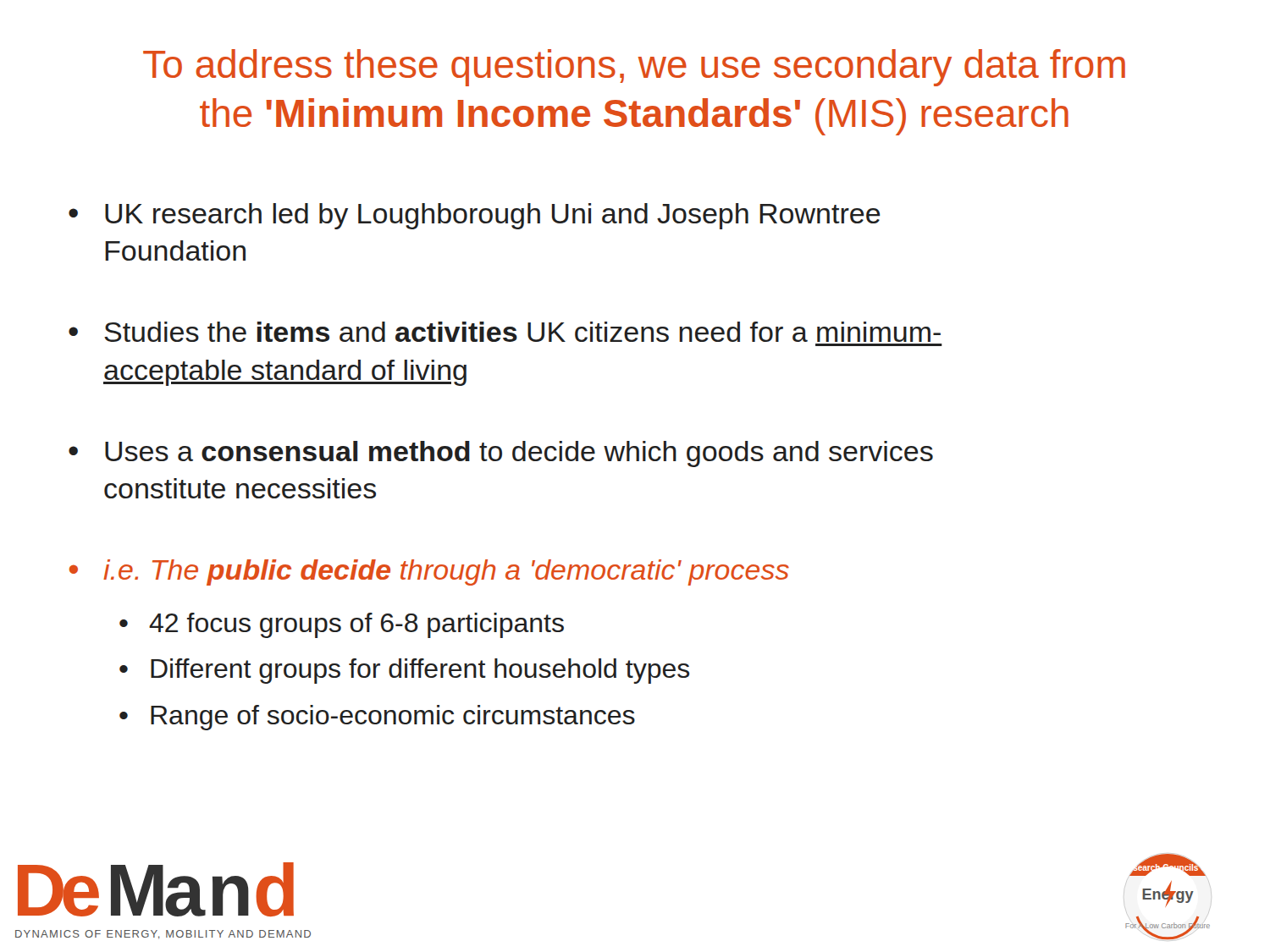Click on the list item with the text "• Different groups for different household types"
The width and height of the screenshot is (1270, 952).
[x=404, y=670]
